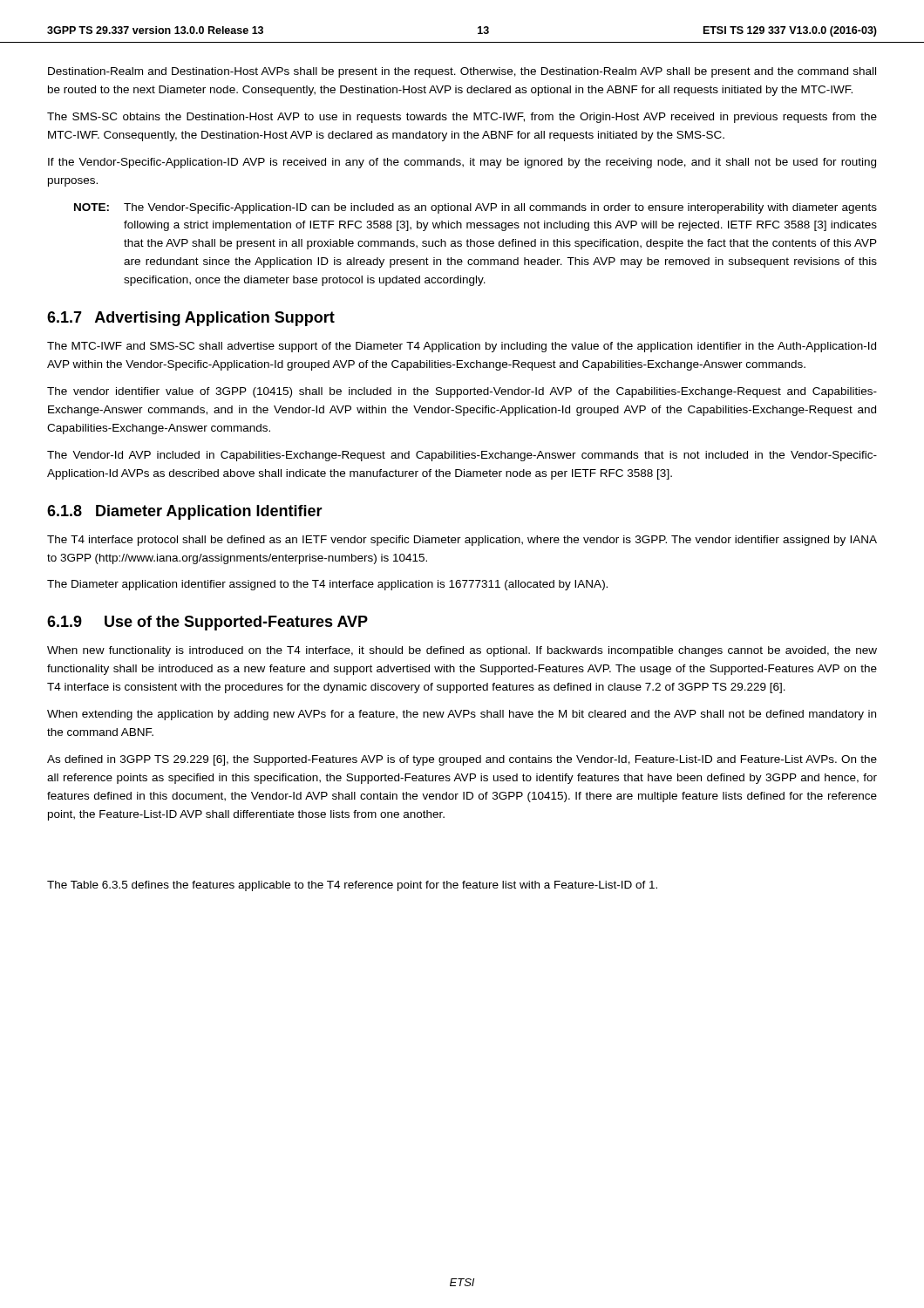Screen dimensions: 1308x924
Task: Locate the element starting "The Diameter application identifier assigned"
Action: [x=328, y=584]
